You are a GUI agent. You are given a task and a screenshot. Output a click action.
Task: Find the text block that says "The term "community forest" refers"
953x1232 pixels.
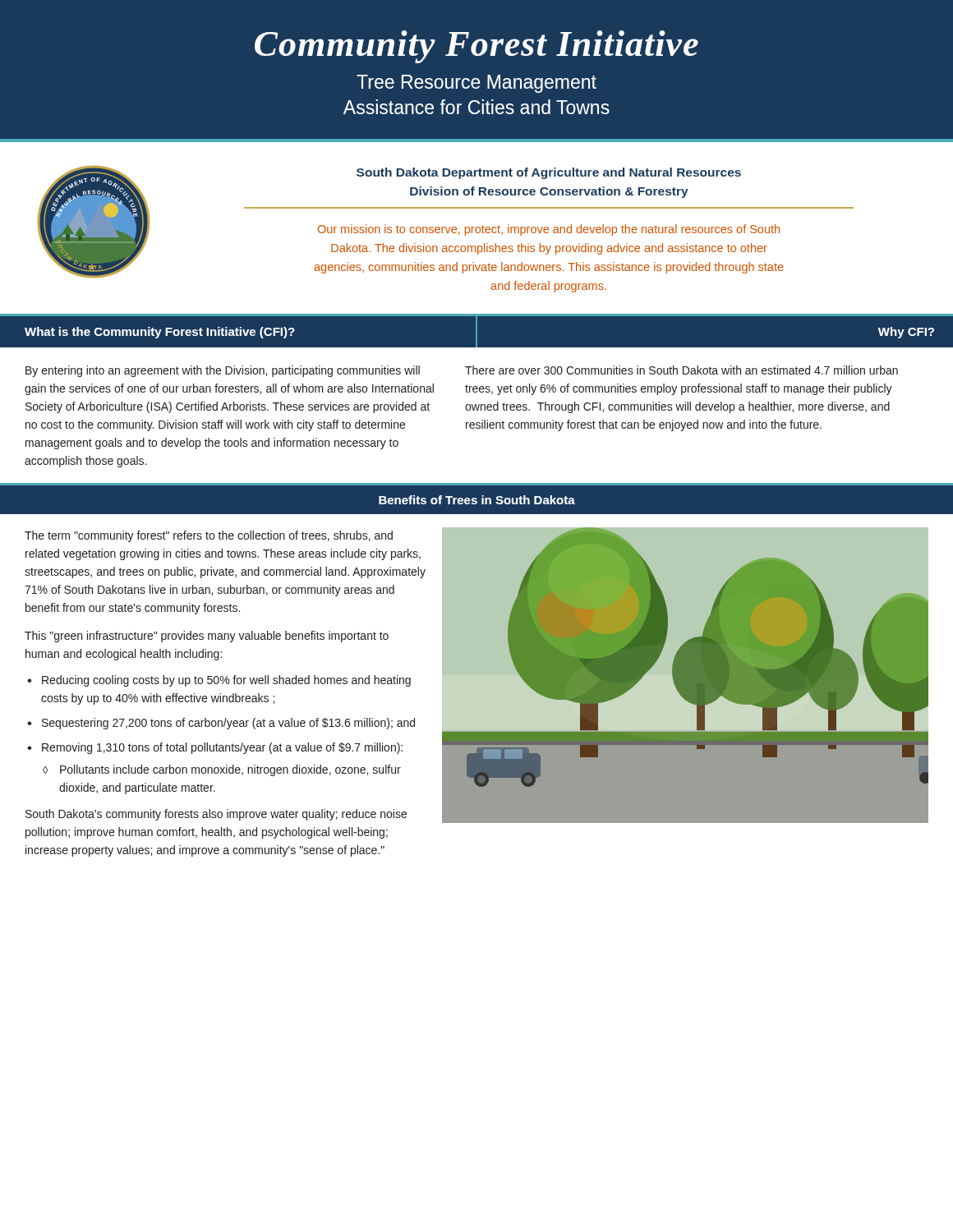pyautogui.click(x=225, y=572)
